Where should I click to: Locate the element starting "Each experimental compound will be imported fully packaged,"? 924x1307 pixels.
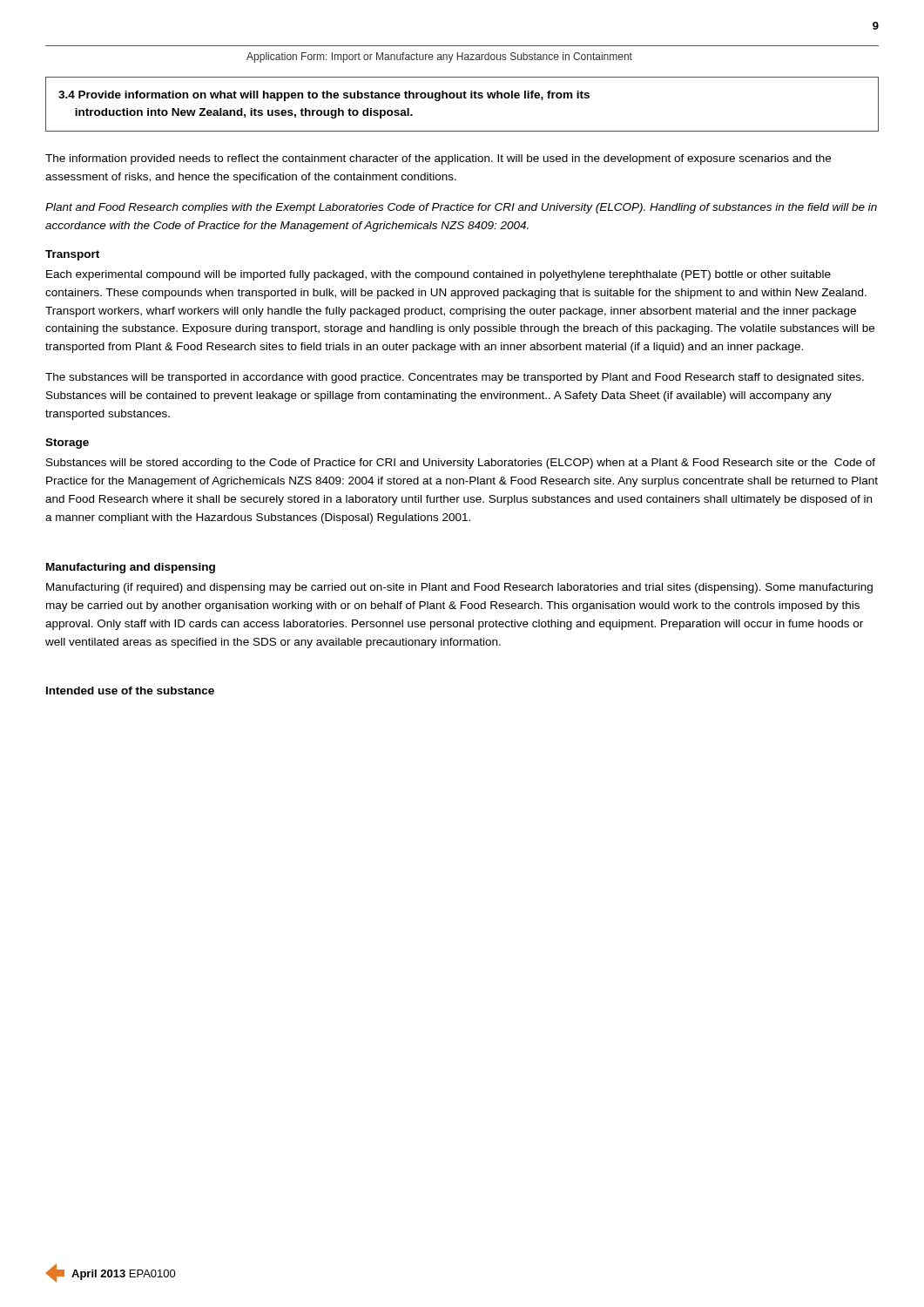(x=460, y=310)
